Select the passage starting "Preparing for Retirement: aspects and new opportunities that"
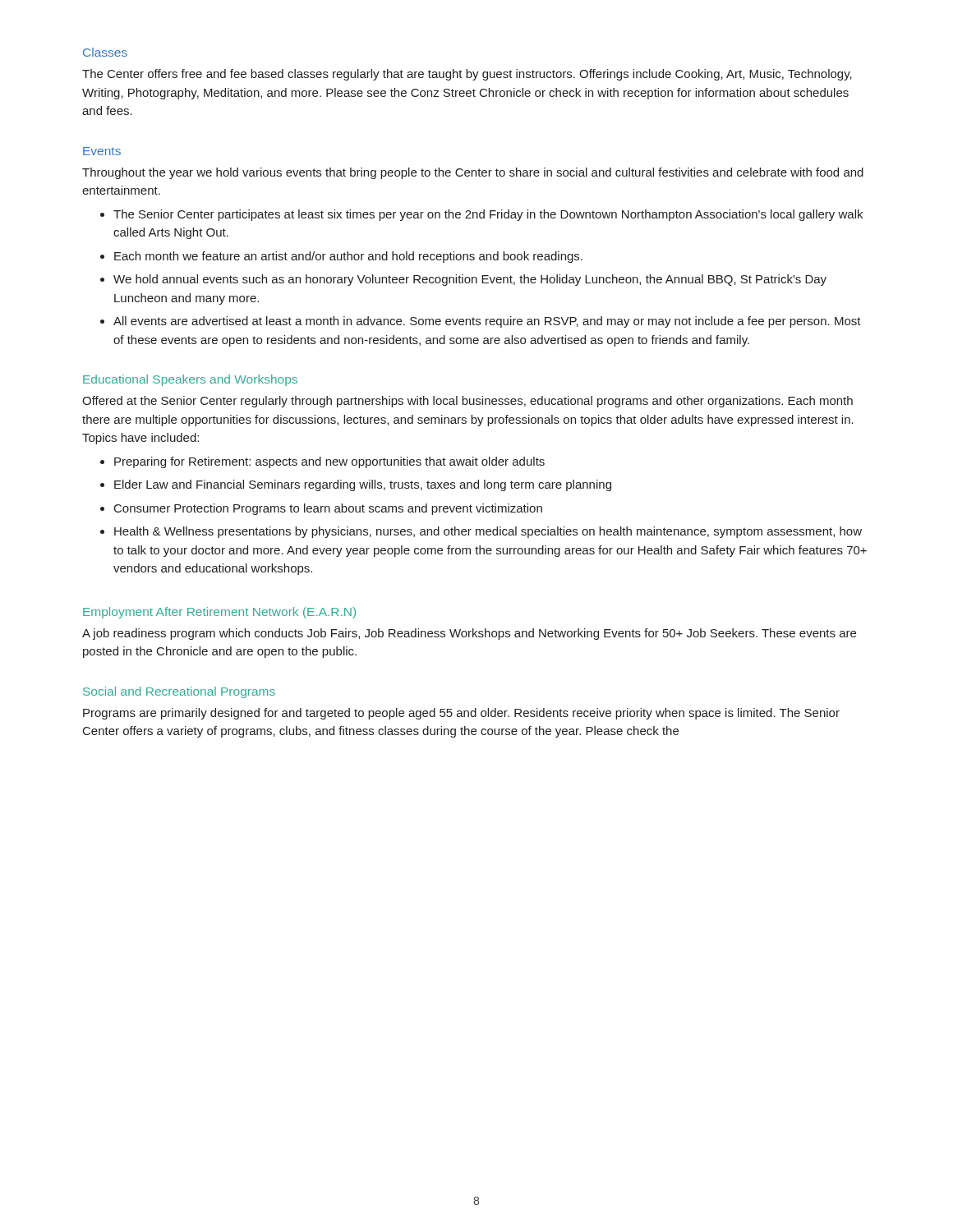This screenshot has width=953, height=1232. coord(329,461)
